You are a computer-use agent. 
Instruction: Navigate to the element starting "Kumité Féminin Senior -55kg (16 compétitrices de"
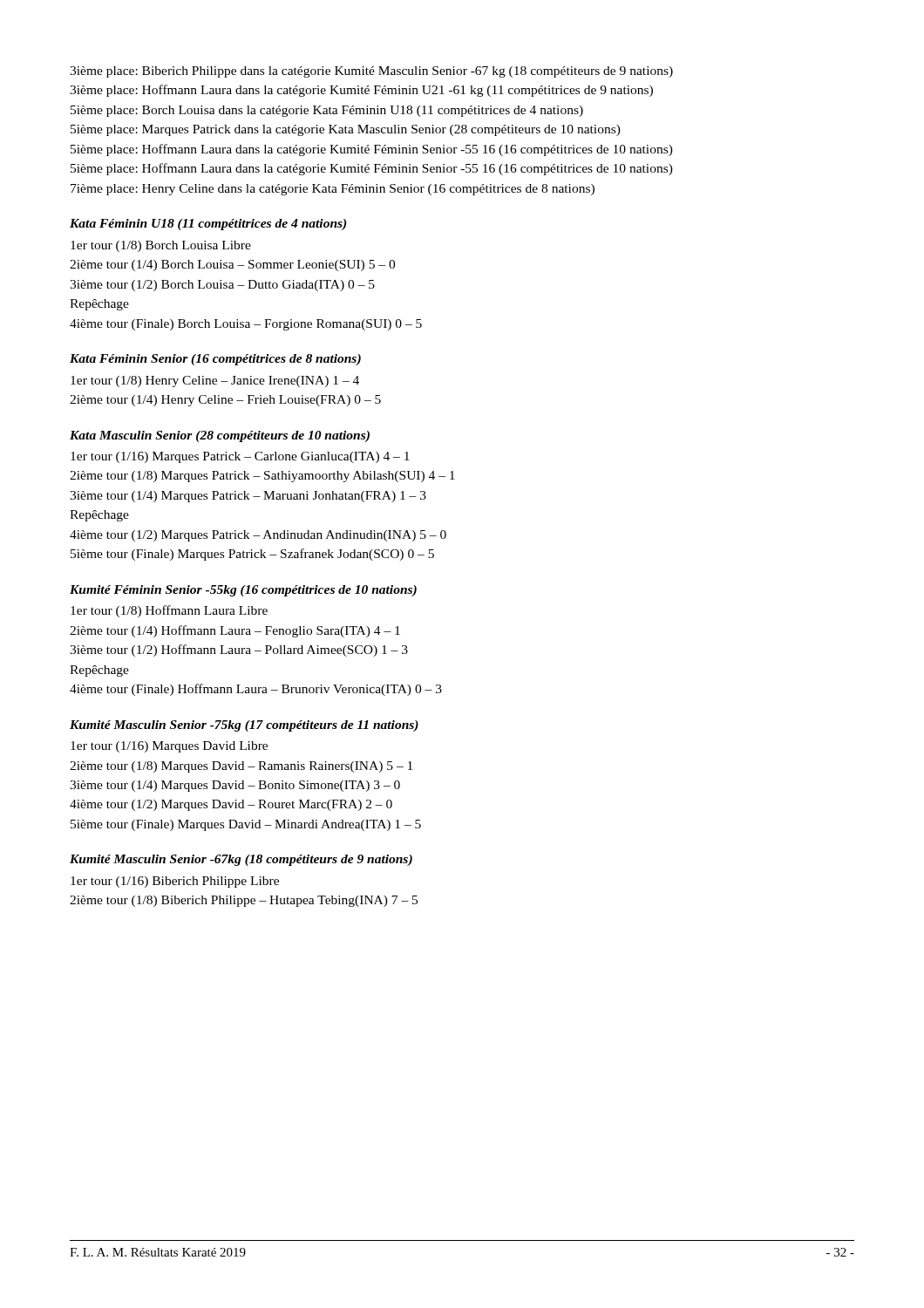coord(244,589)
